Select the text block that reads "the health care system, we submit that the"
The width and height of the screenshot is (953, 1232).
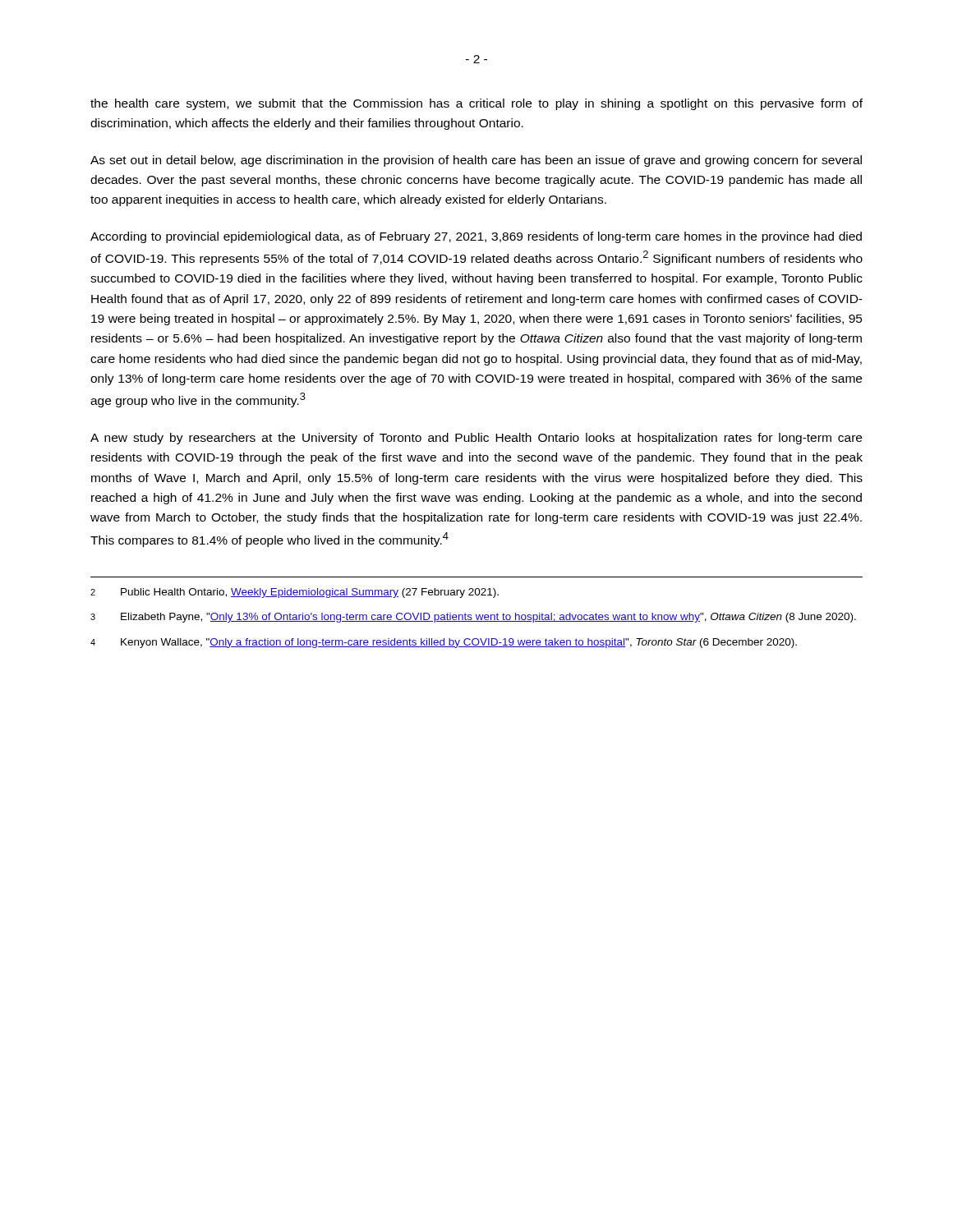click(476, 113)
